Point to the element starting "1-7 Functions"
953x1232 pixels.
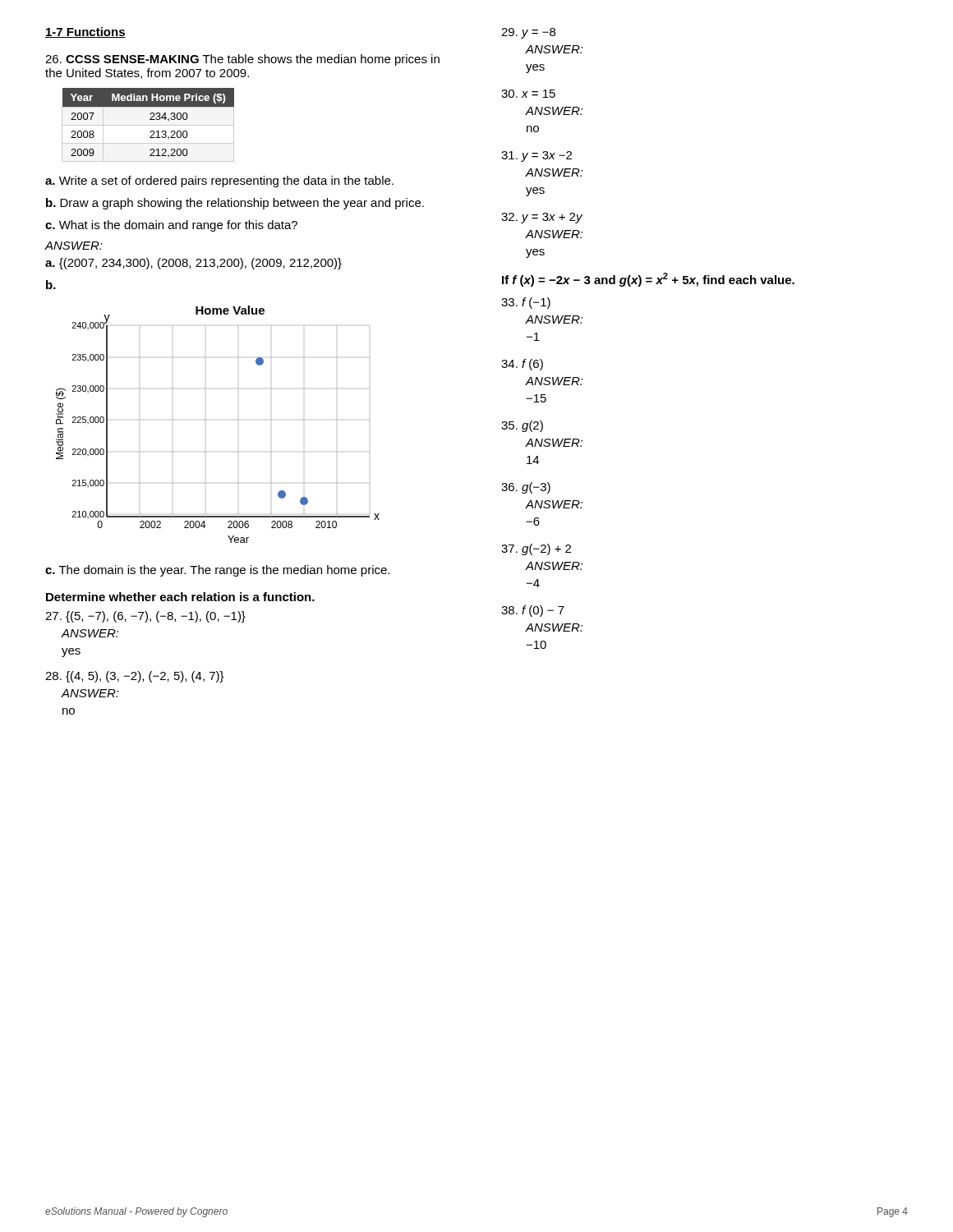click(x=85, y=32)
